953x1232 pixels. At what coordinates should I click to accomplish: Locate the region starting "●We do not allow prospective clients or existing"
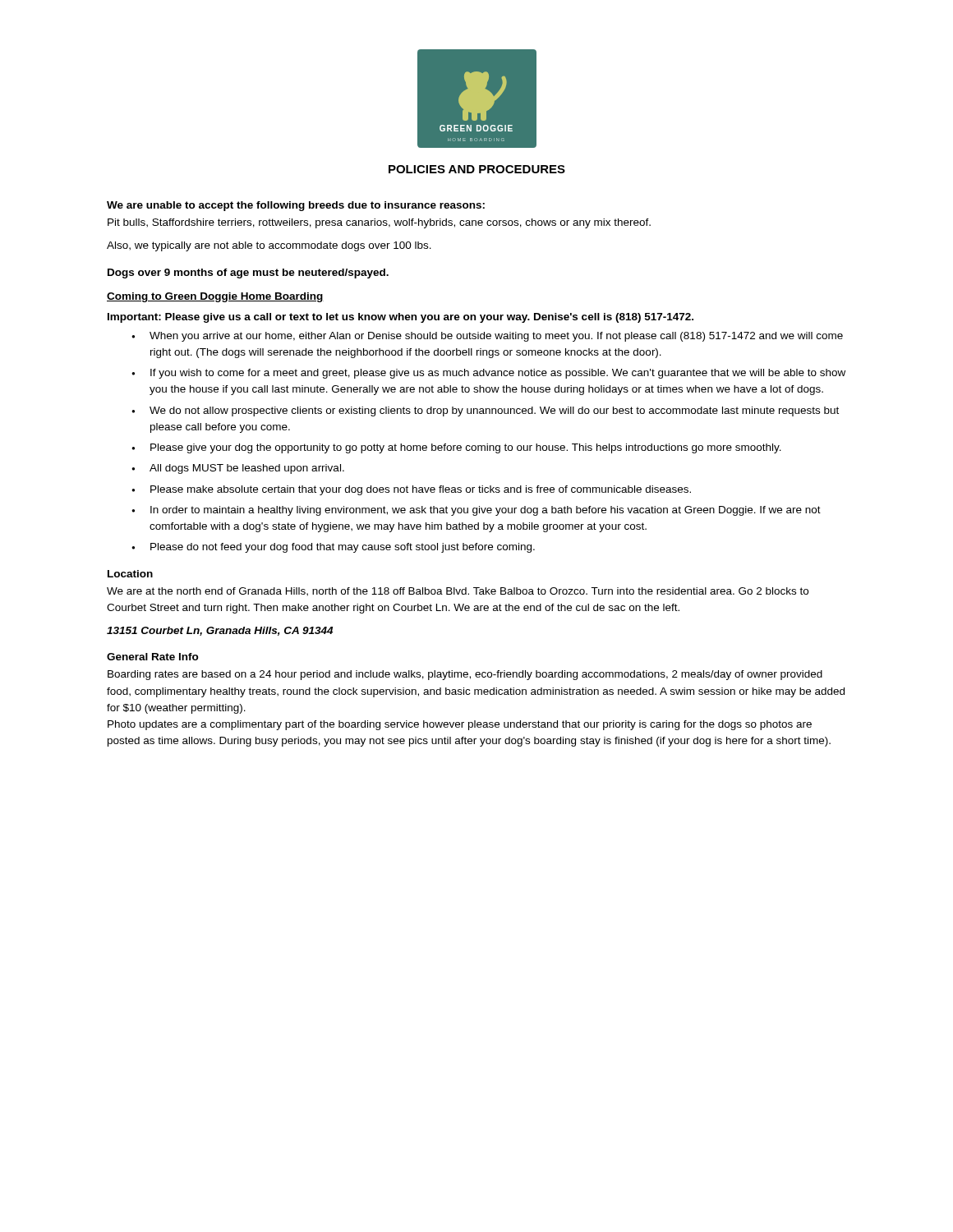click(489, 419)
